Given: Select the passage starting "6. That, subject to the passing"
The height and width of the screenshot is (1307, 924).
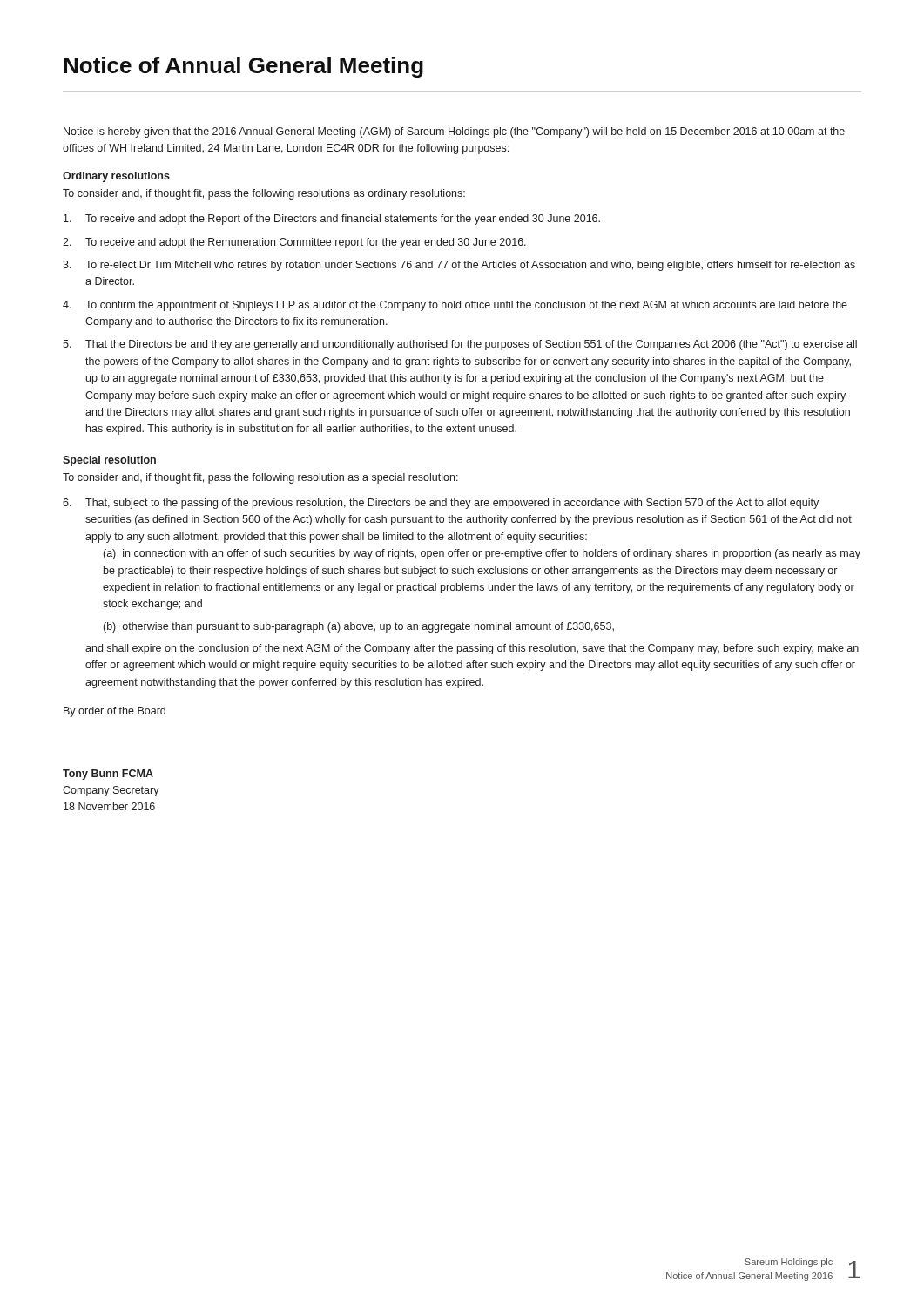Looking at the screenshot, I should 462,593.
